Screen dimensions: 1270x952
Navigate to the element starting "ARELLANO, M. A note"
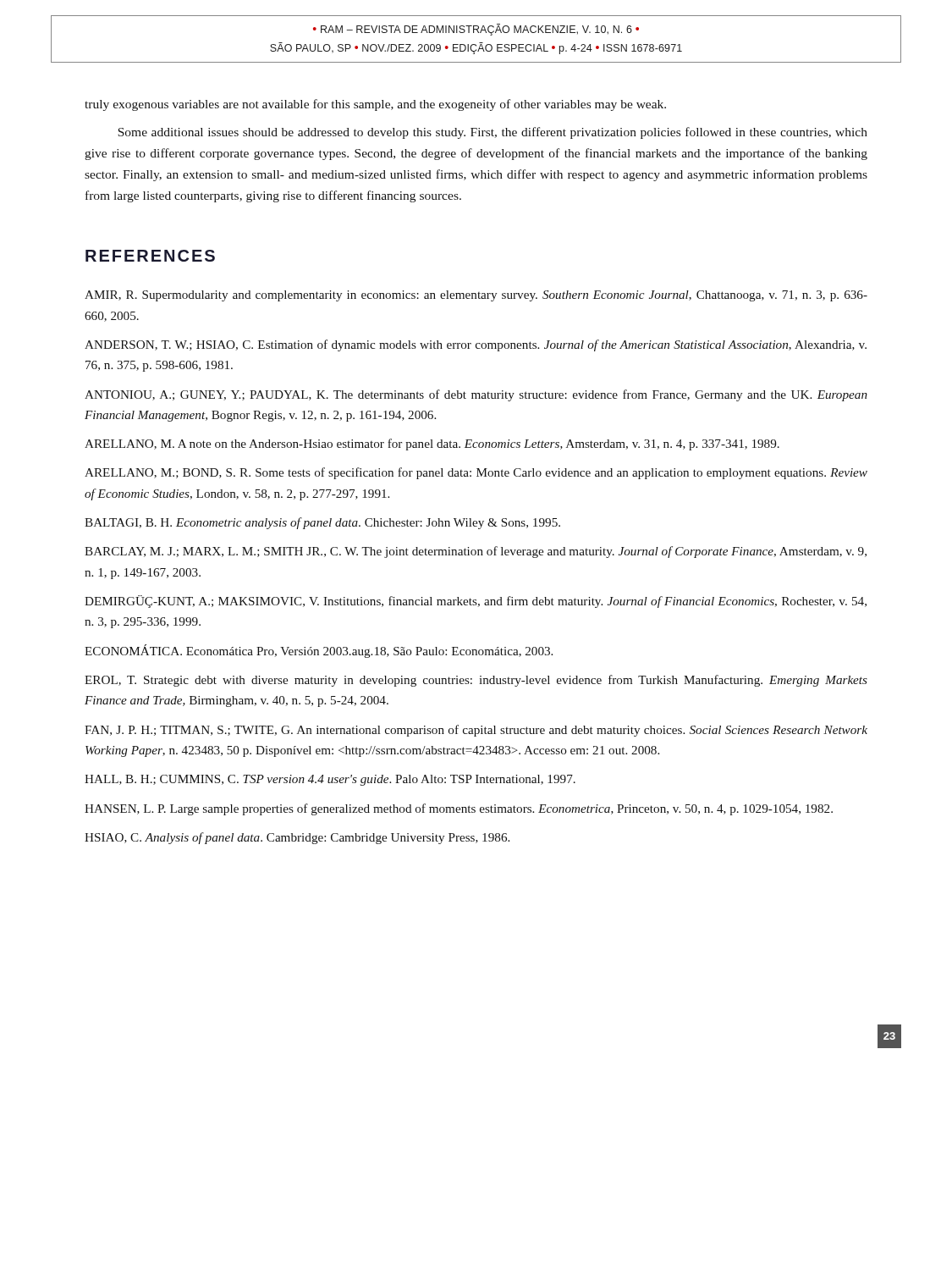(x=432, y=443)
